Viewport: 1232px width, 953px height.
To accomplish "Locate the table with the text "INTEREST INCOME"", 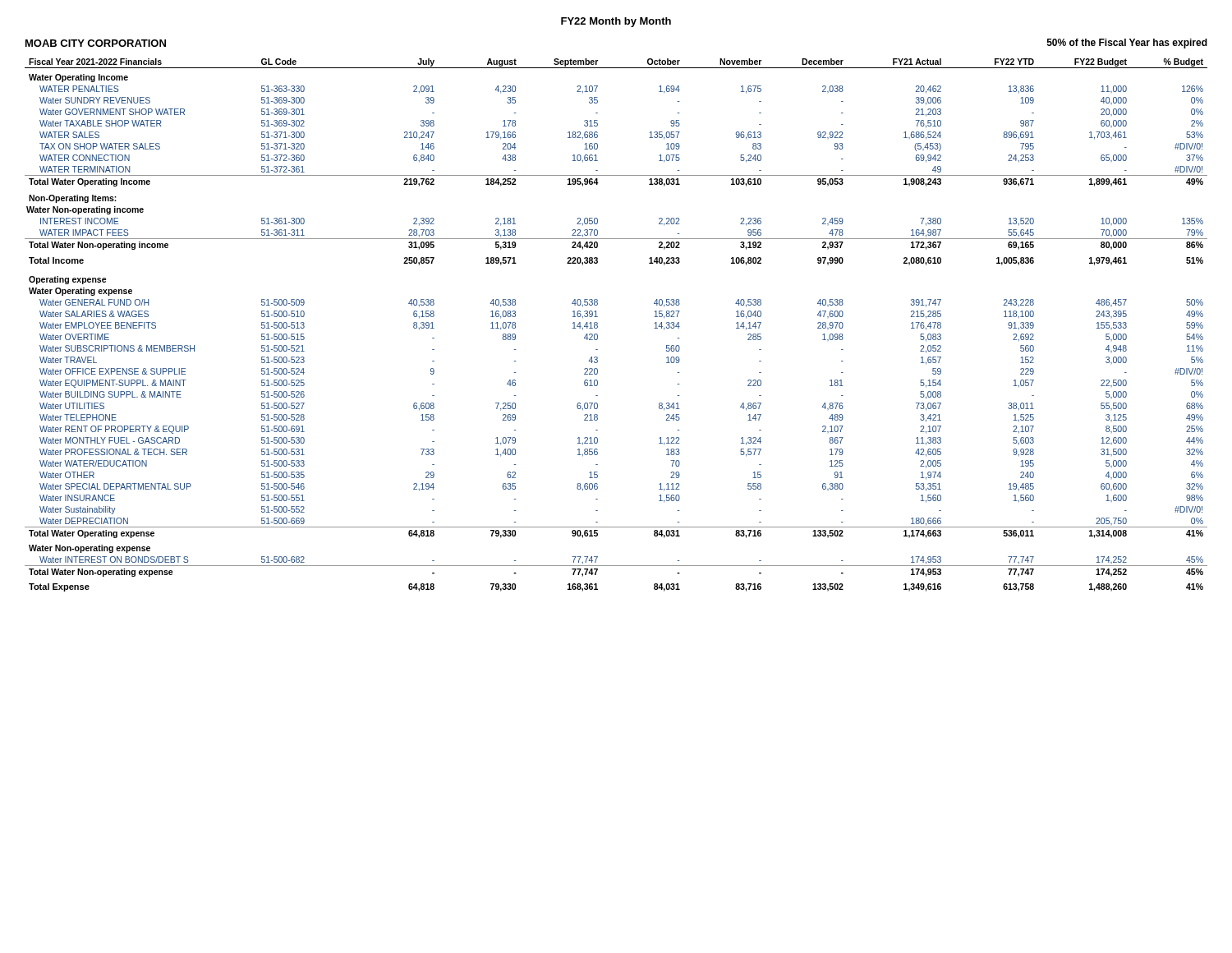I will [x=616, y=324].
